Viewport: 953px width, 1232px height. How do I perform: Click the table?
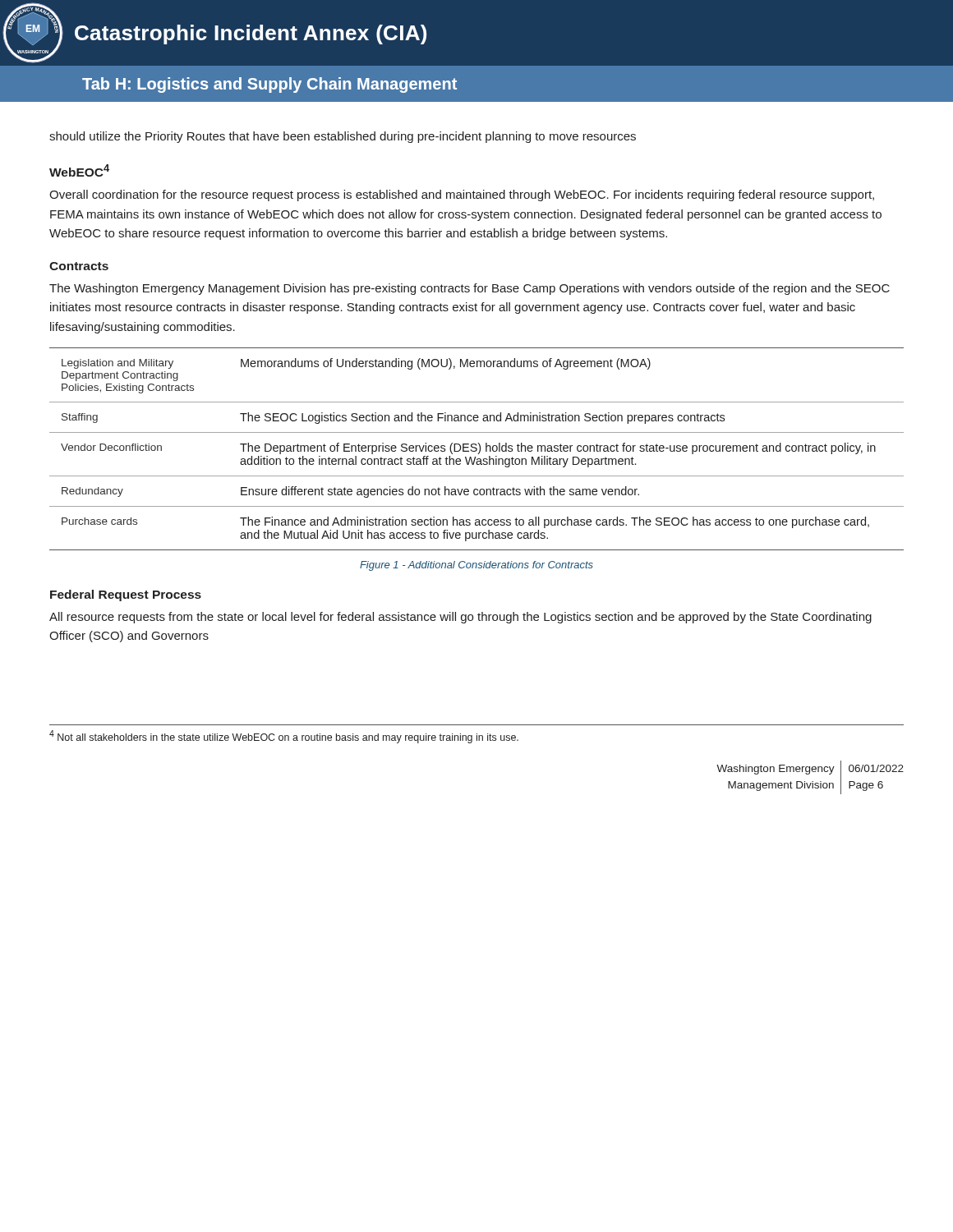point(476,449)
